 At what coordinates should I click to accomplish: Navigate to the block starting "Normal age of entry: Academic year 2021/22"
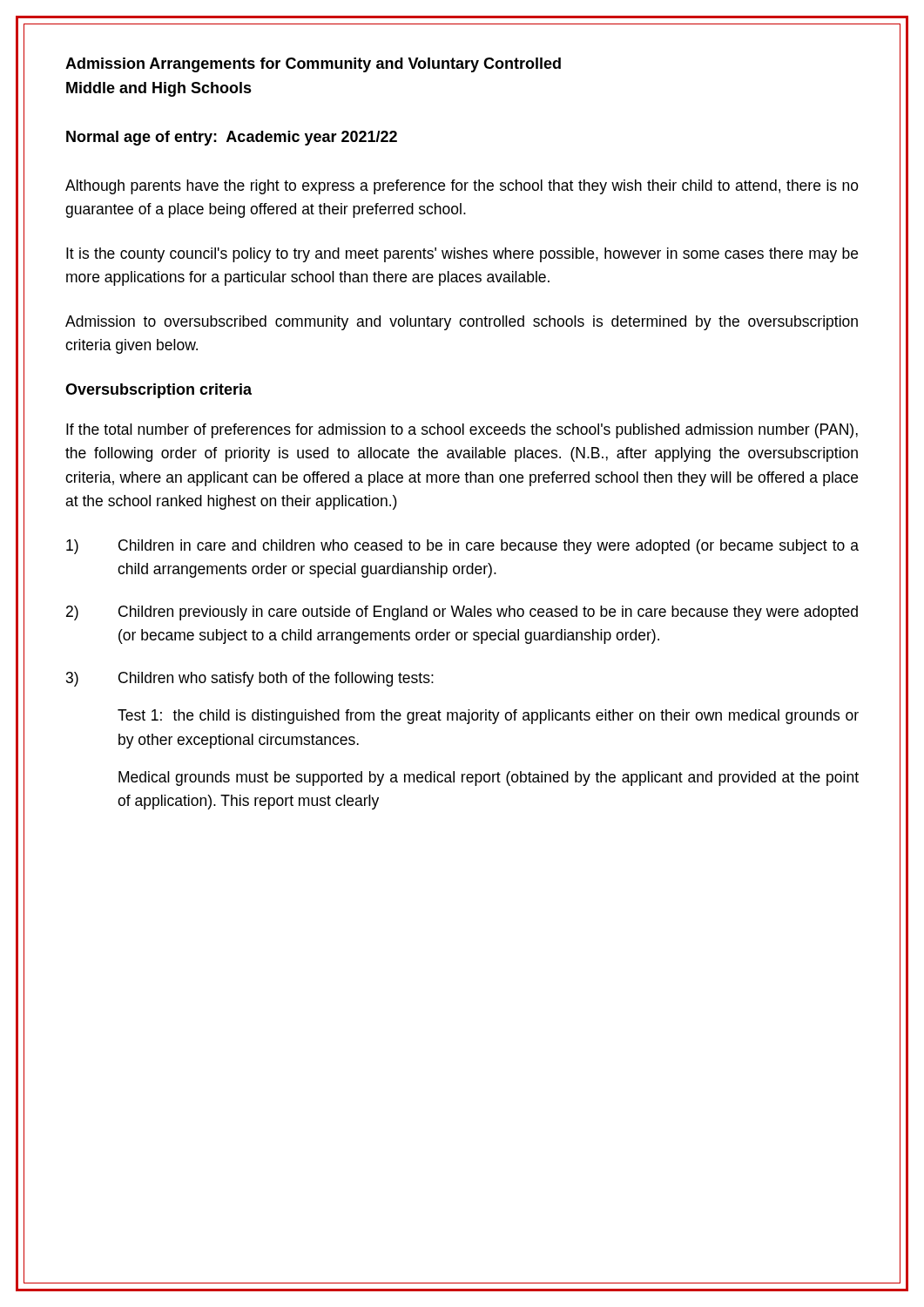[x=231, y=137]
